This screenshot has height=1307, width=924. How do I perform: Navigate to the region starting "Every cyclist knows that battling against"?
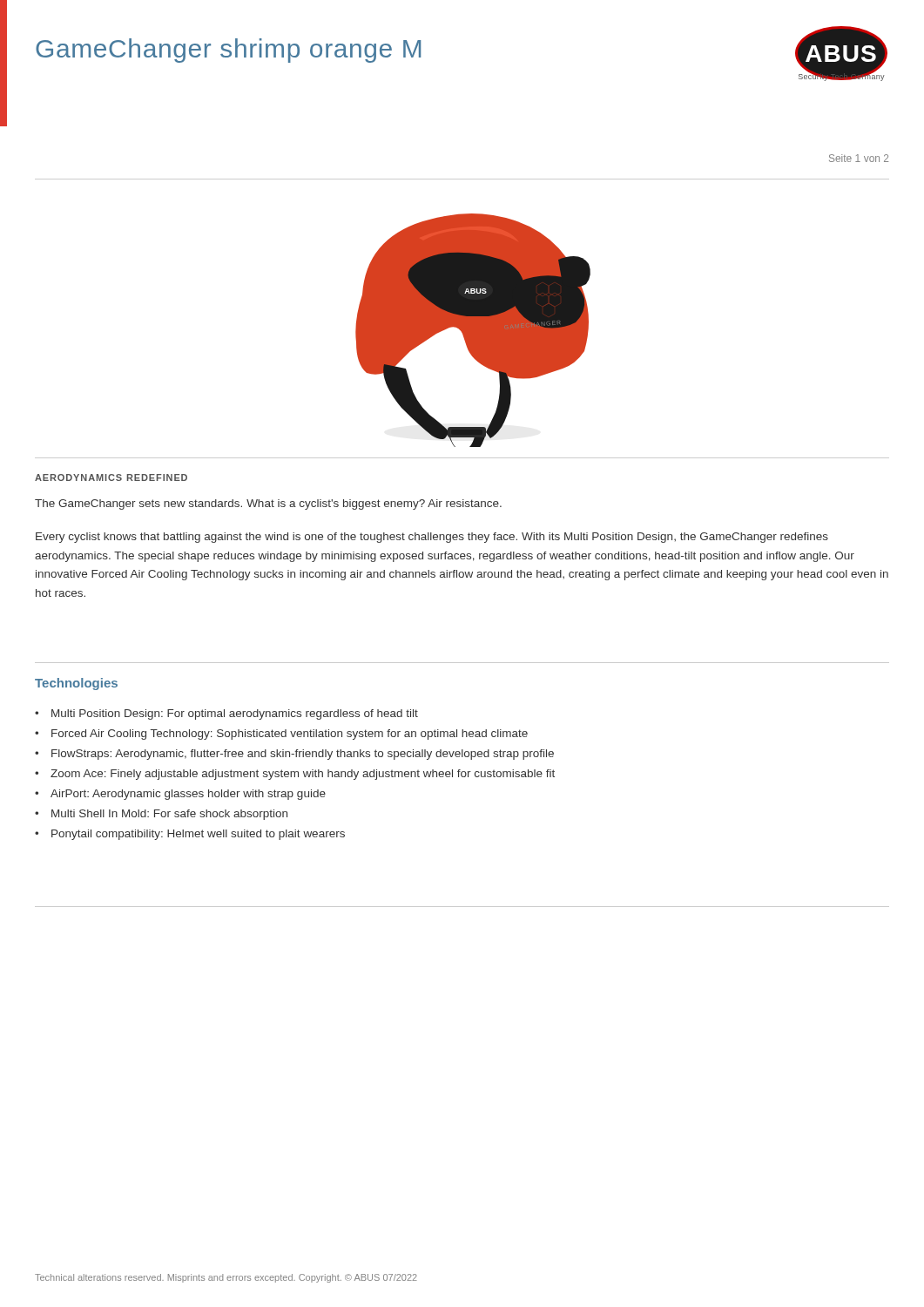[462, 564]
